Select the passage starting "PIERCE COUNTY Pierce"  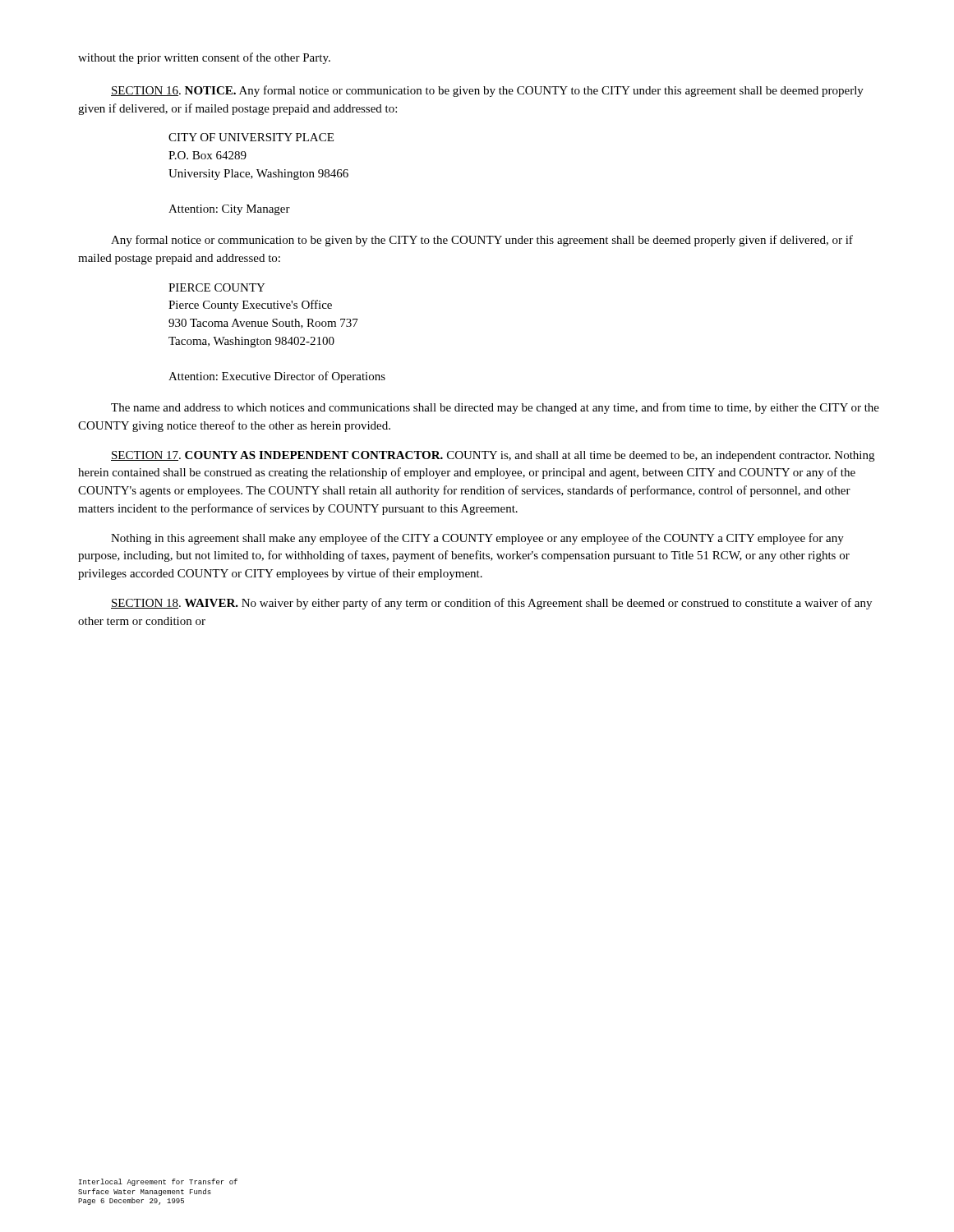pyautogui.click(x=277, y=332)
